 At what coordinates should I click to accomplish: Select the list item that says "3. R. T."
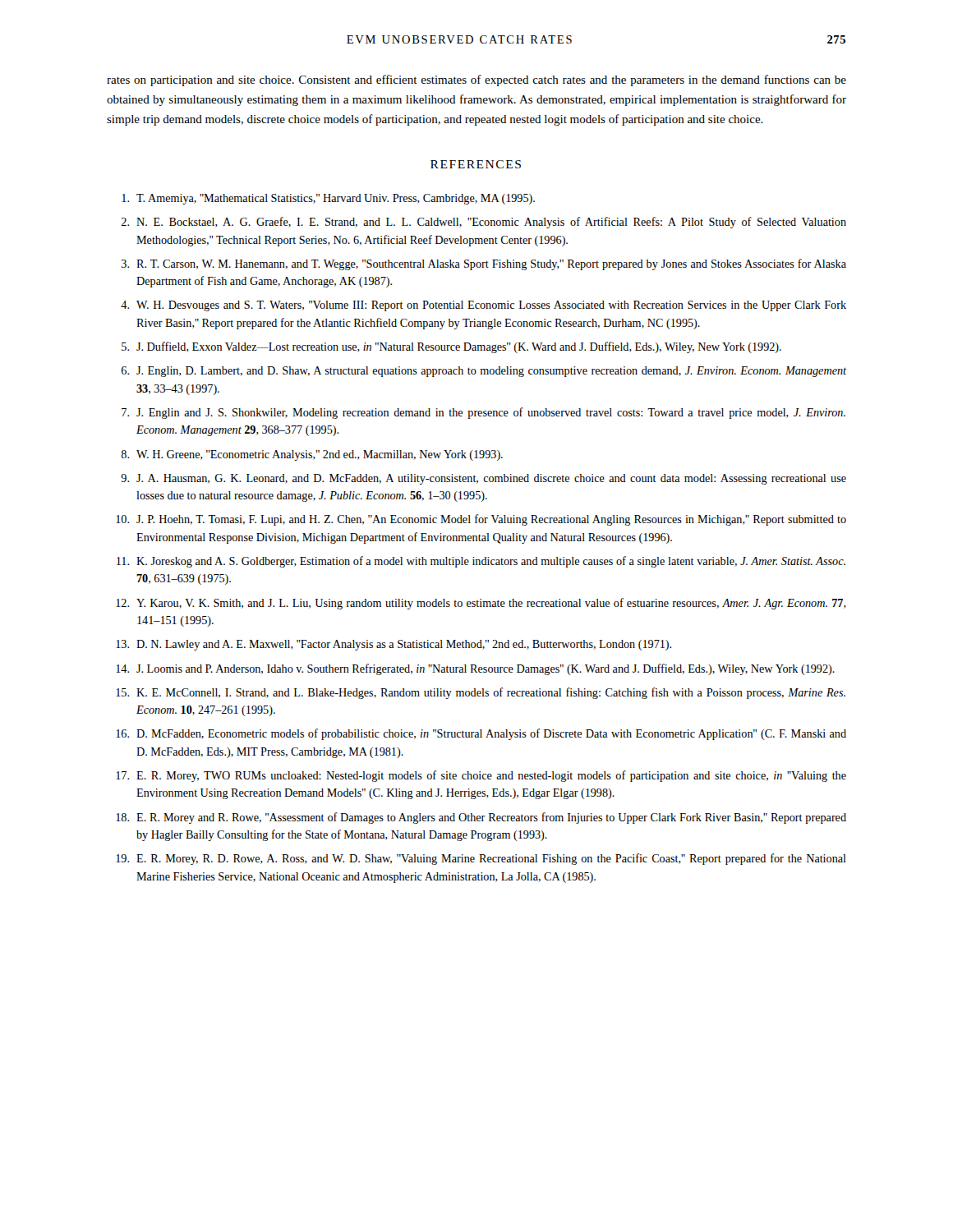tap(476, 273)
